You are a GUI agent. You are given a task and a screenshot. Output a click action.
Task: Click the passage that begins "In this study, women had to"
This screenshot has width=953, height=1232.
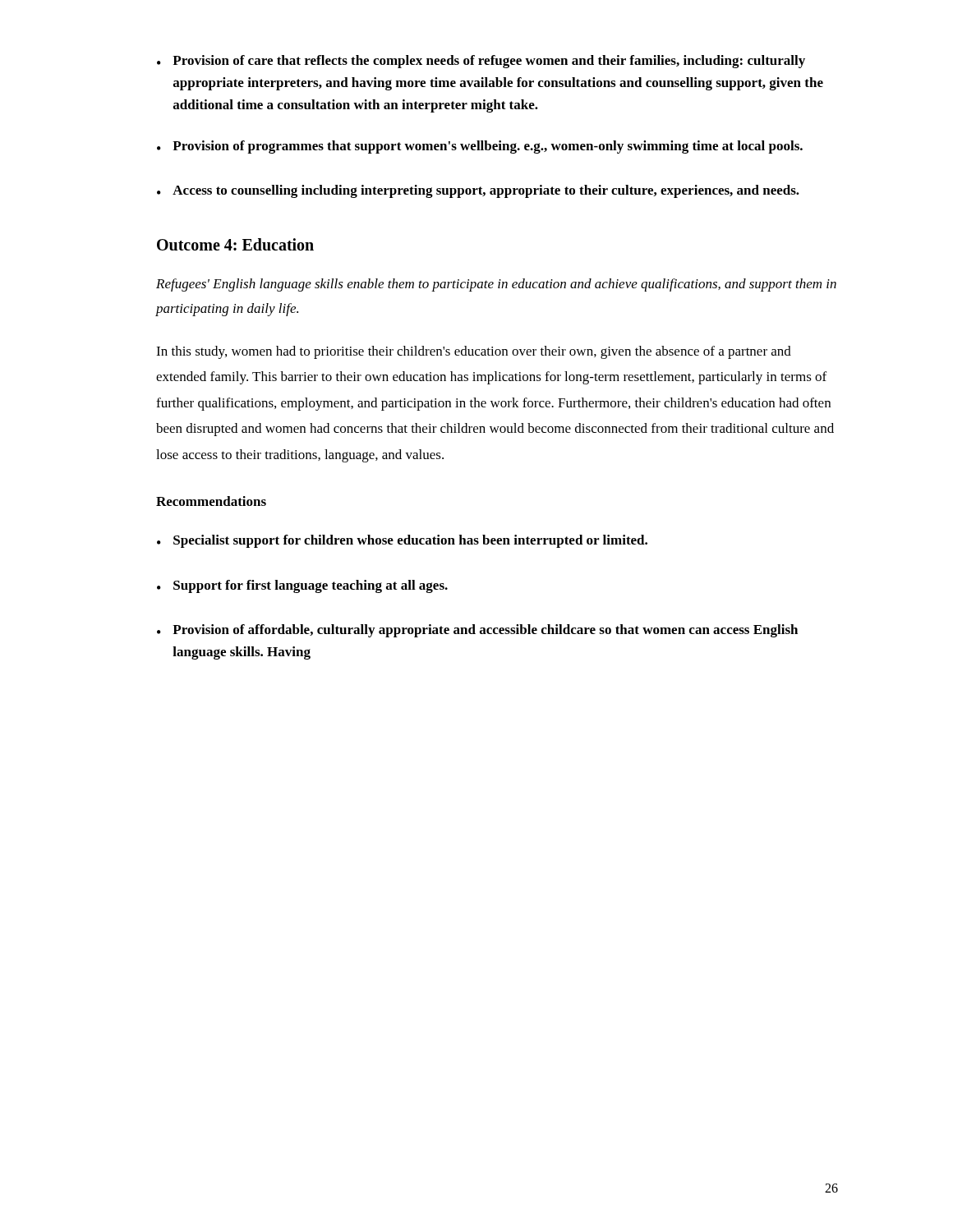coord(495,403)
